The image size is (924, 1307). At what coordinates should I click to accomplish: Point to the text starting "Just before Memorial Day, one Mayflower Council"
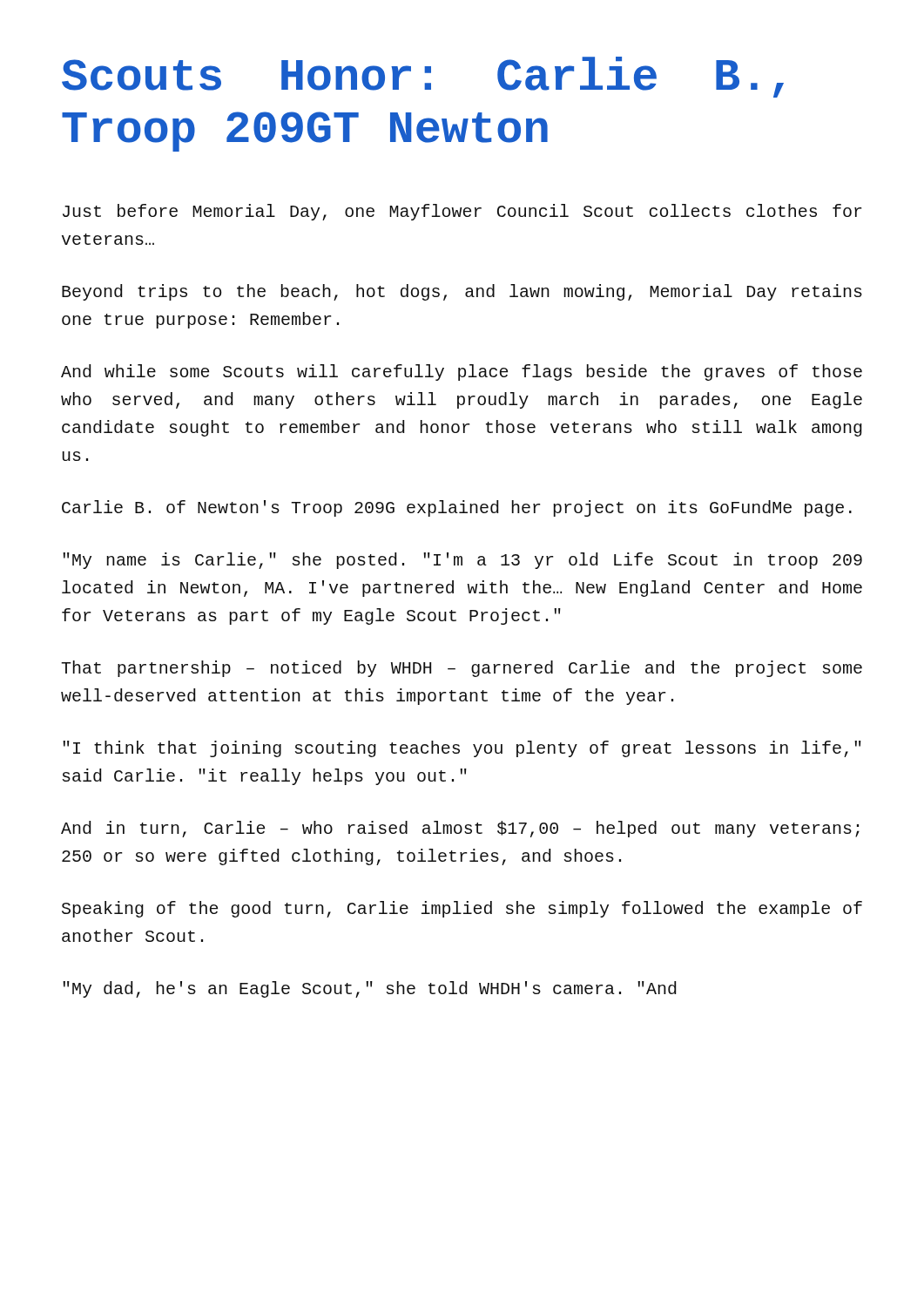462,226
